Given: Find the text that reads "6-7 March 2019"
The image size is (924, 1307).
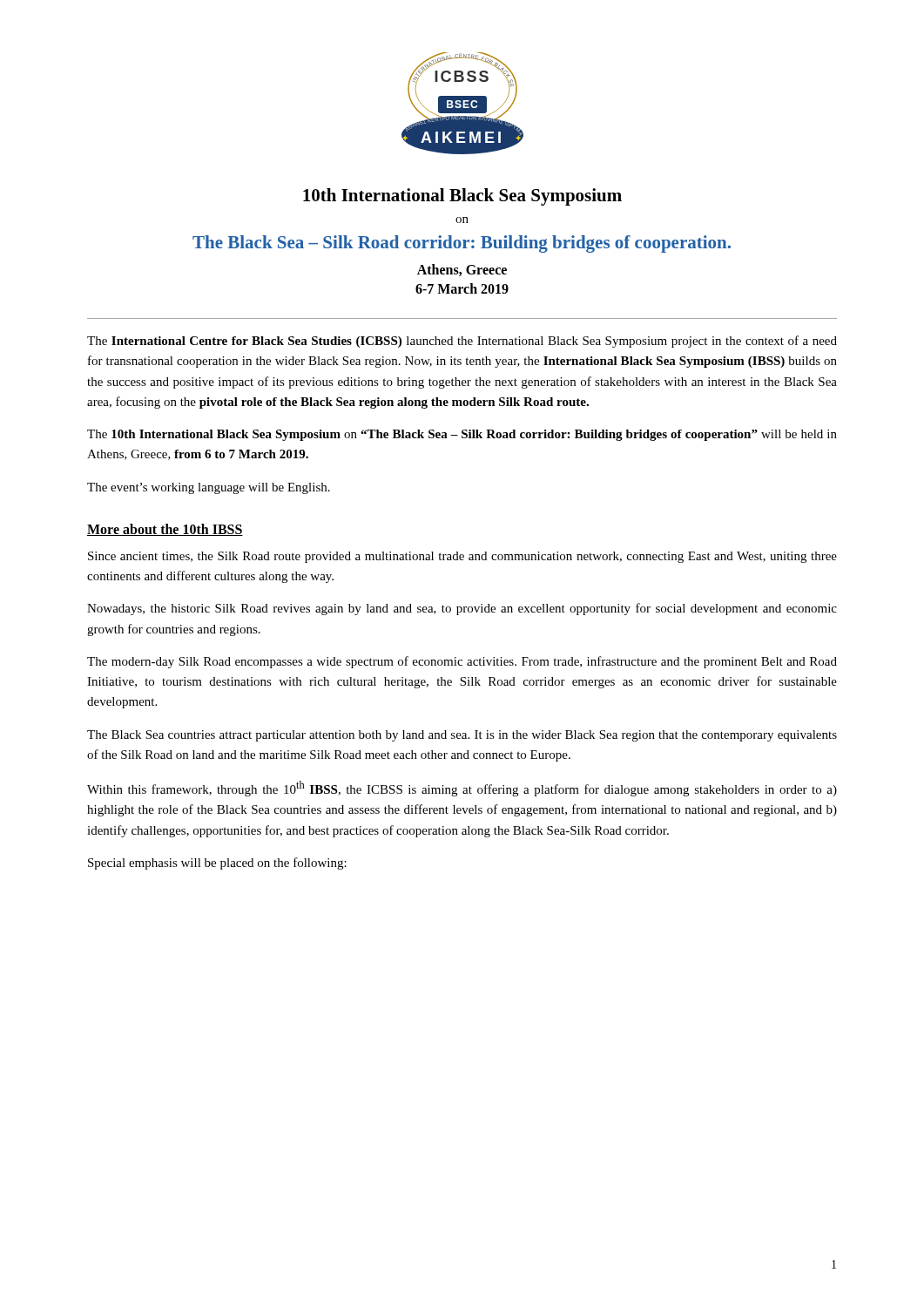Looking at the screenshot, I should coord(462,289).
